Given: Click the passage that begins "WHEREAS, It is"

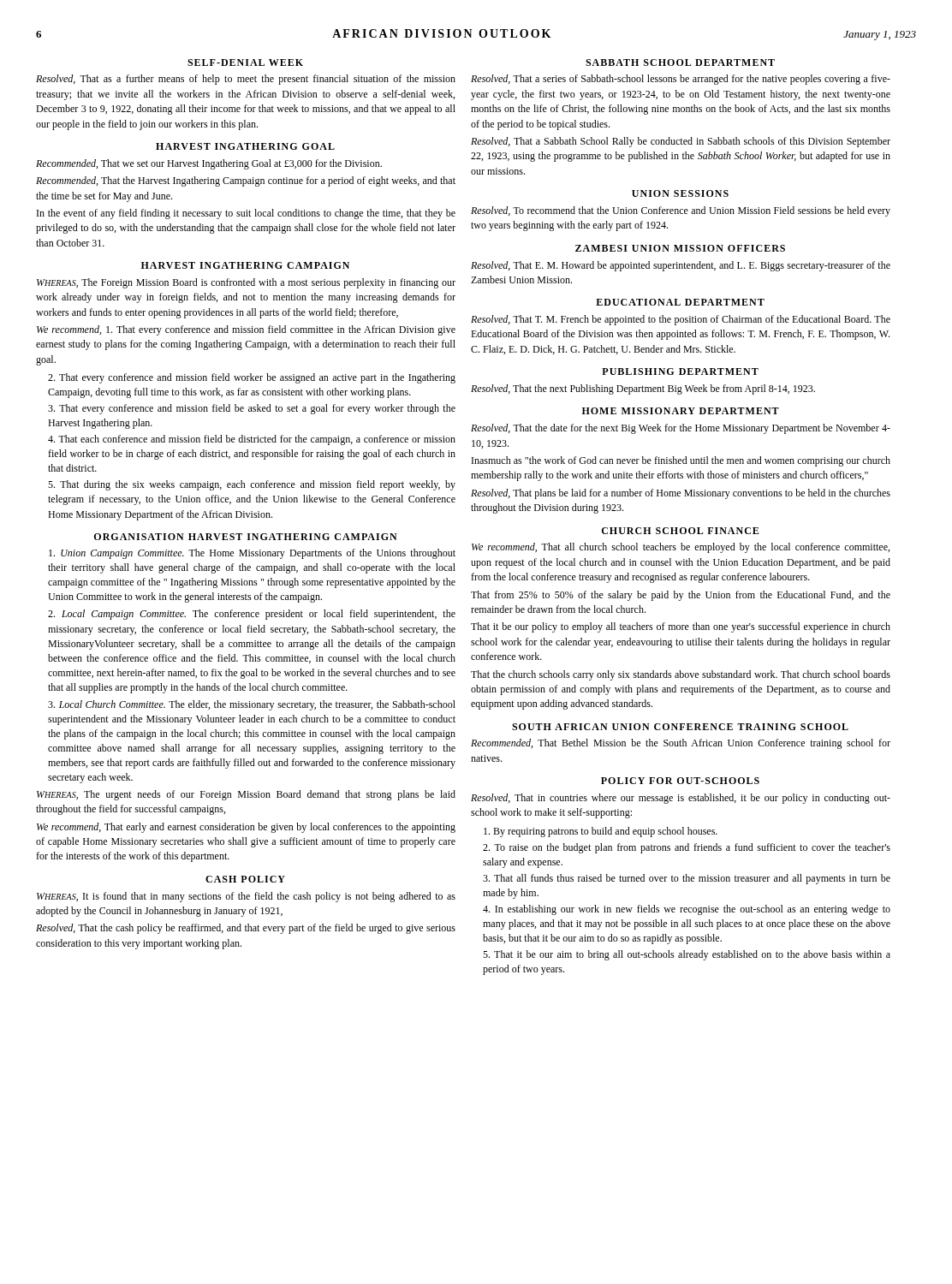Looking at the screenshot, I should 246,920.
